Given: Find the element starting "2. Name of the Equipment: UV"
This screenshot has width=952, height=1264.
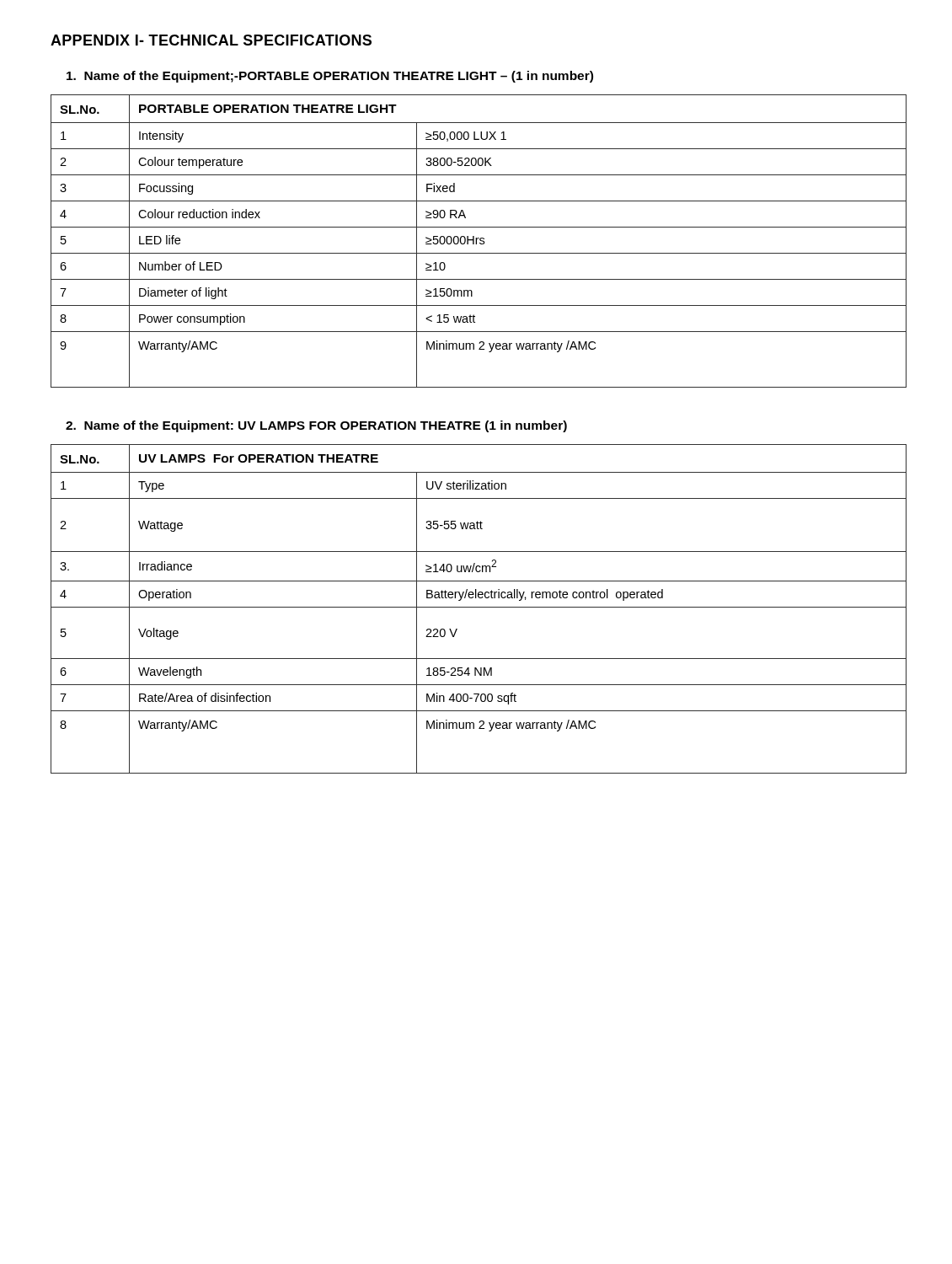Looking at the screenshot, I should tap(316, 425).
